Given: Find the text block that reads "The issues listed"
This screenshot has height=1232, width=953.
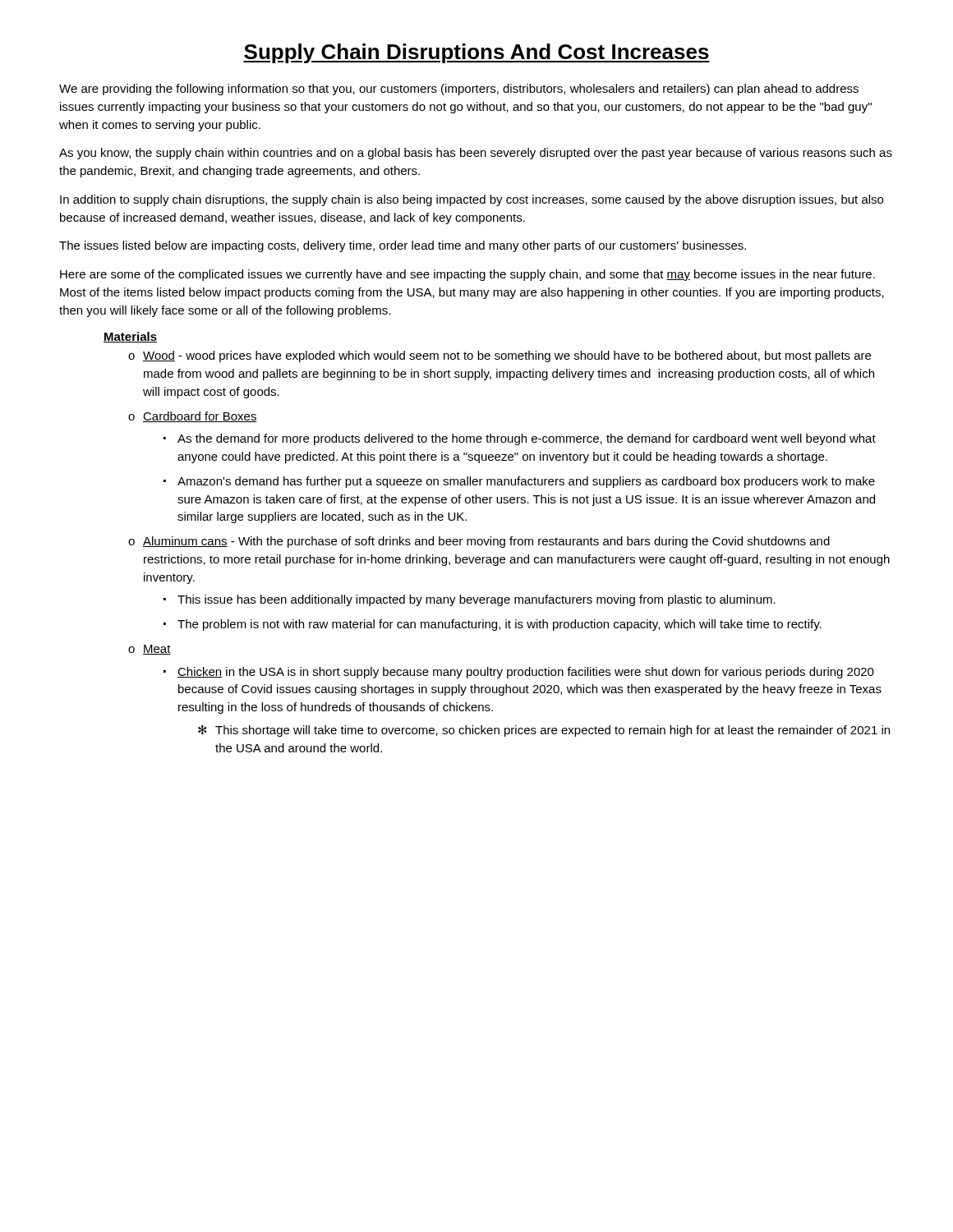Looking at the screenshot, I should (476, 246).
